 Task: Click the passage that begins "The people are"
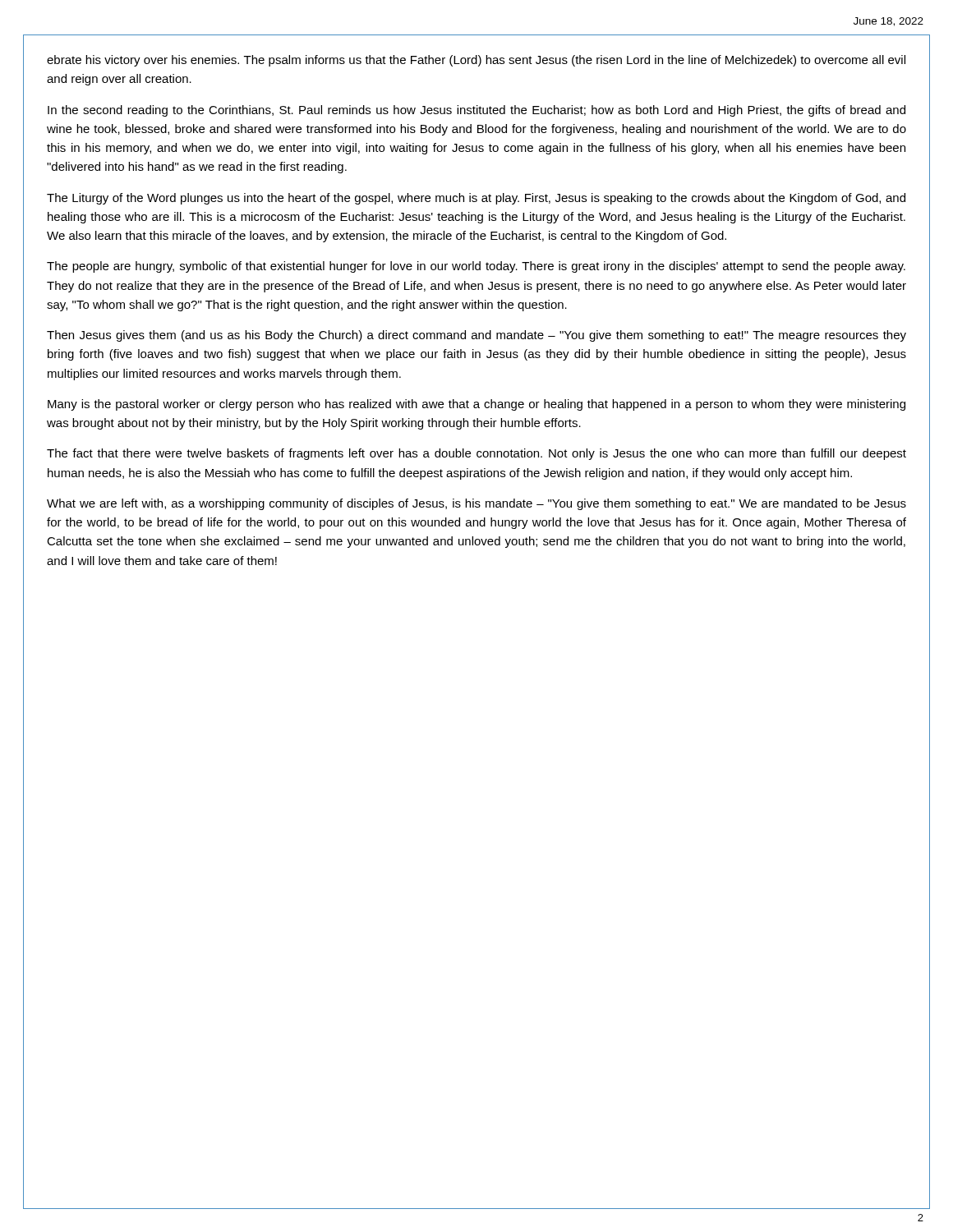[476, 285]
